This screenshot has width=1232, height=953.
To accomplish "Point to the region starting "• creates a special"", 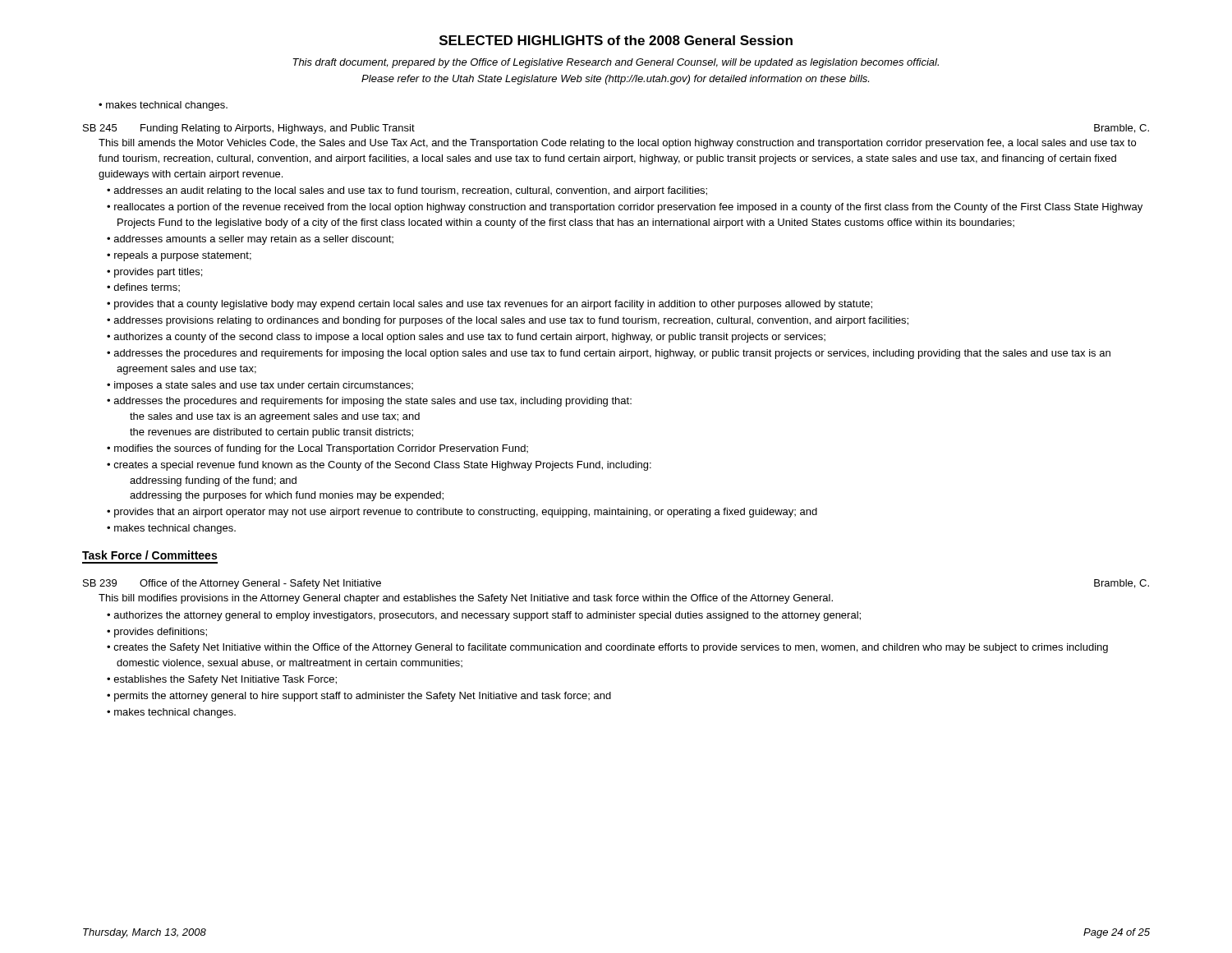I will 379,466.
